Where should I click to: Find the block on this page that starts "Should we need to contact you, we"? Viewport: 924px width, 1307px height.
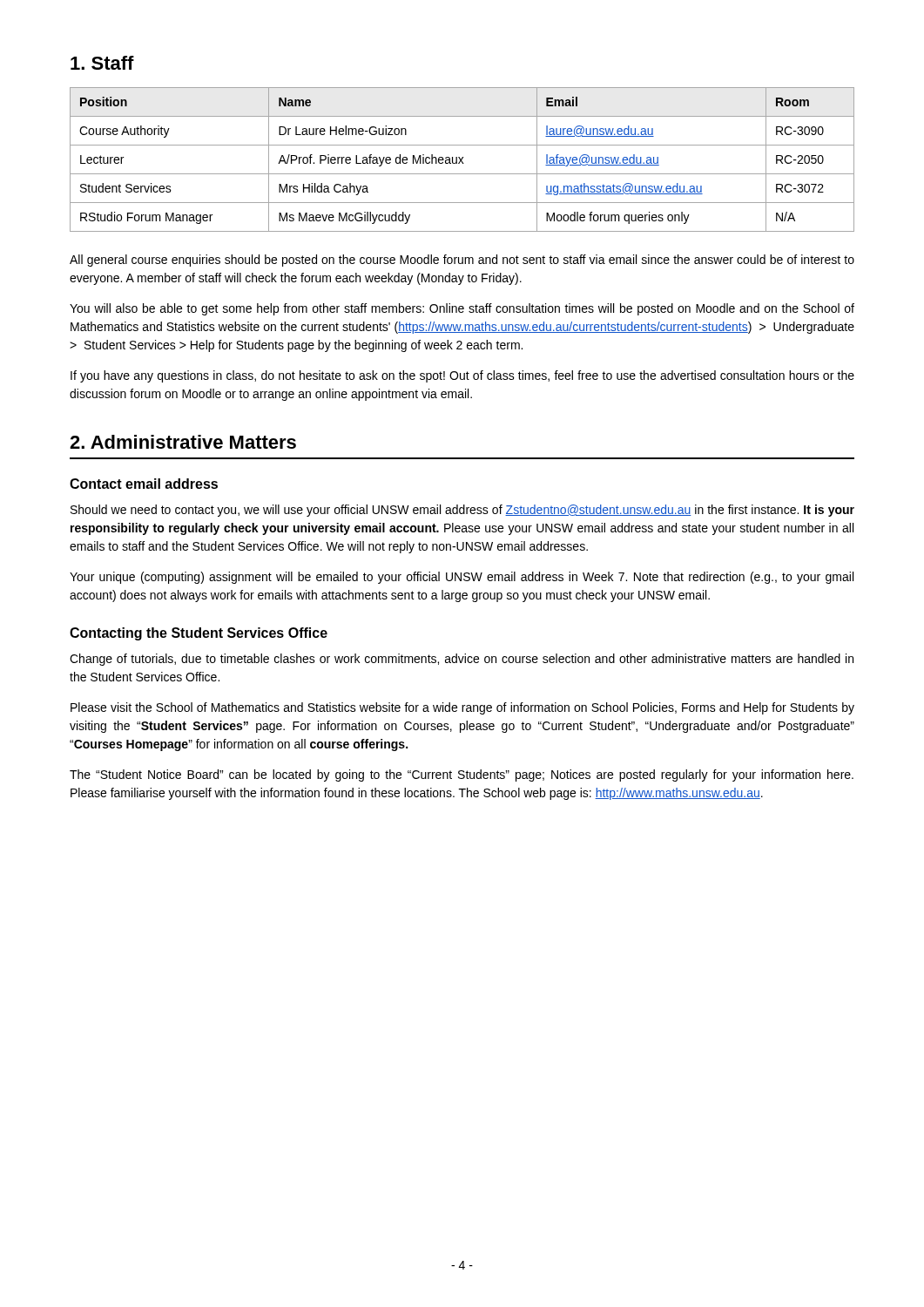462,528
